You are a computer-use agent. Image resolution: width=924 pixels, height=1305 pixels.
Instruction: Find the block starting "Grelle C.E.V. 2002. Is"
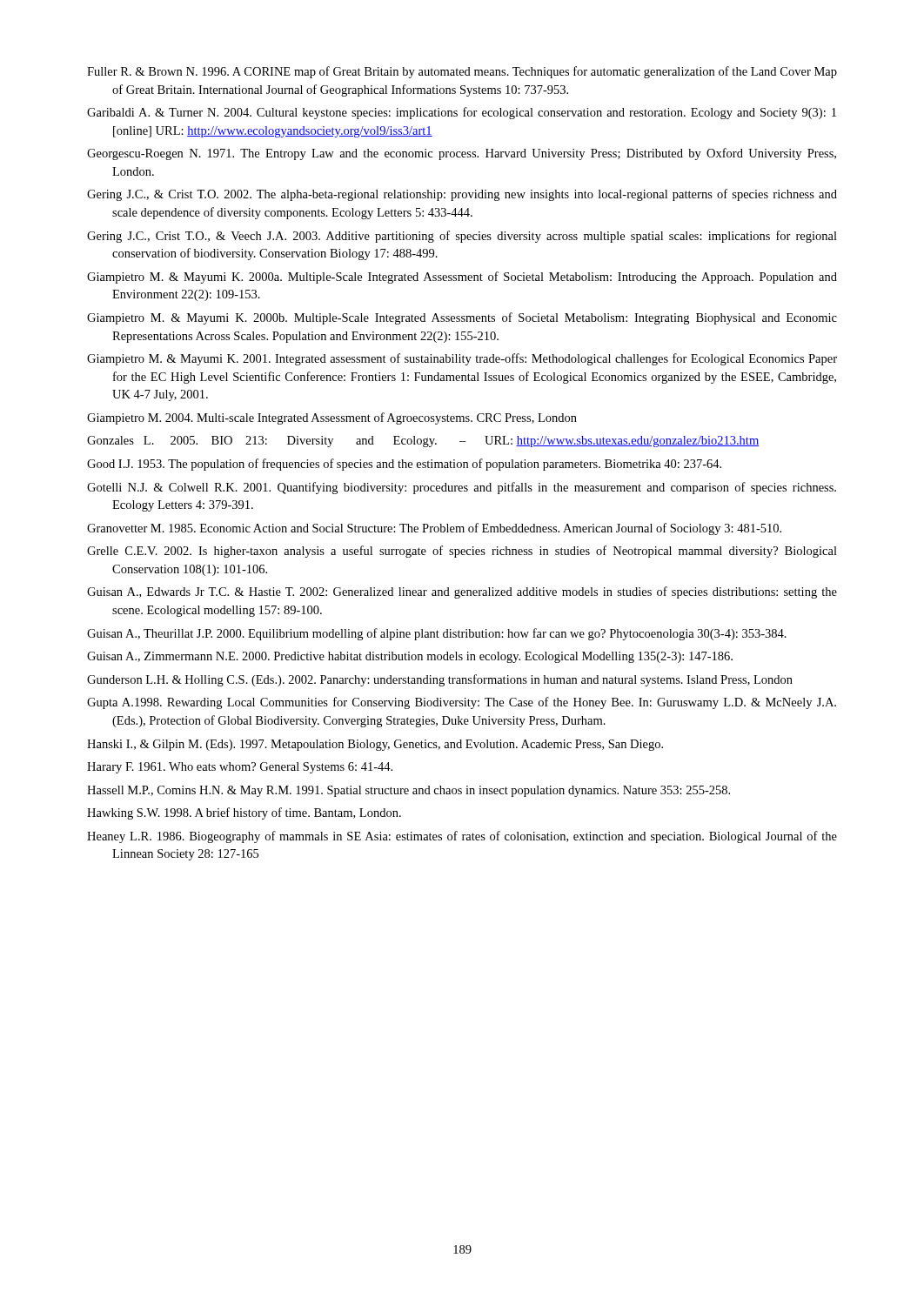462,560
